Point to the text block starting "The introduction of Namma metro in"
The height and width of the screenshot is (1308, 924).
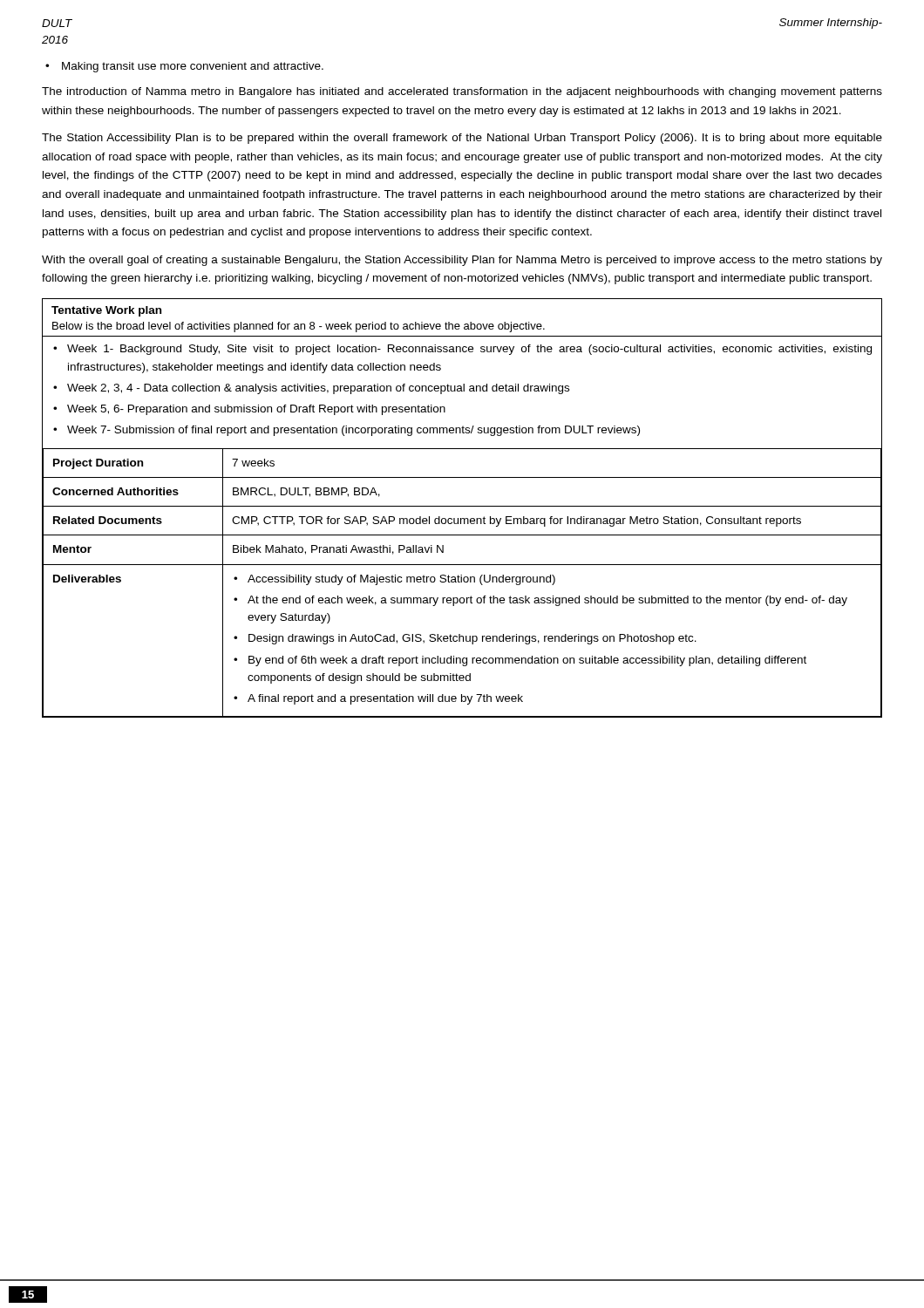tap(462, 101)
